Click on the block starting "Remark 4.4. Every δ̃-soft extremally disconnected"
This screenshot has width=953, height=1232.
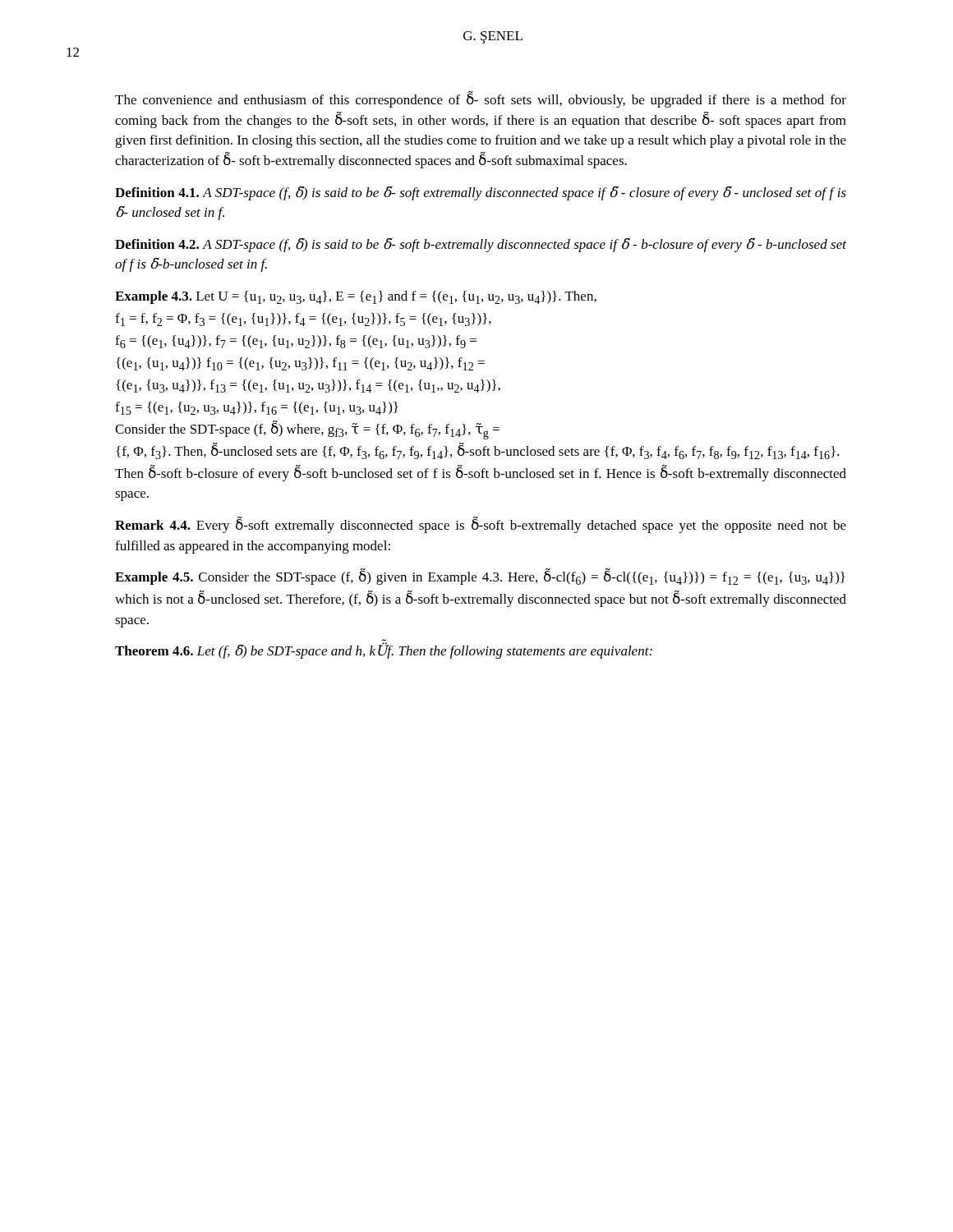pyautogui.click(x=481, y=536)
